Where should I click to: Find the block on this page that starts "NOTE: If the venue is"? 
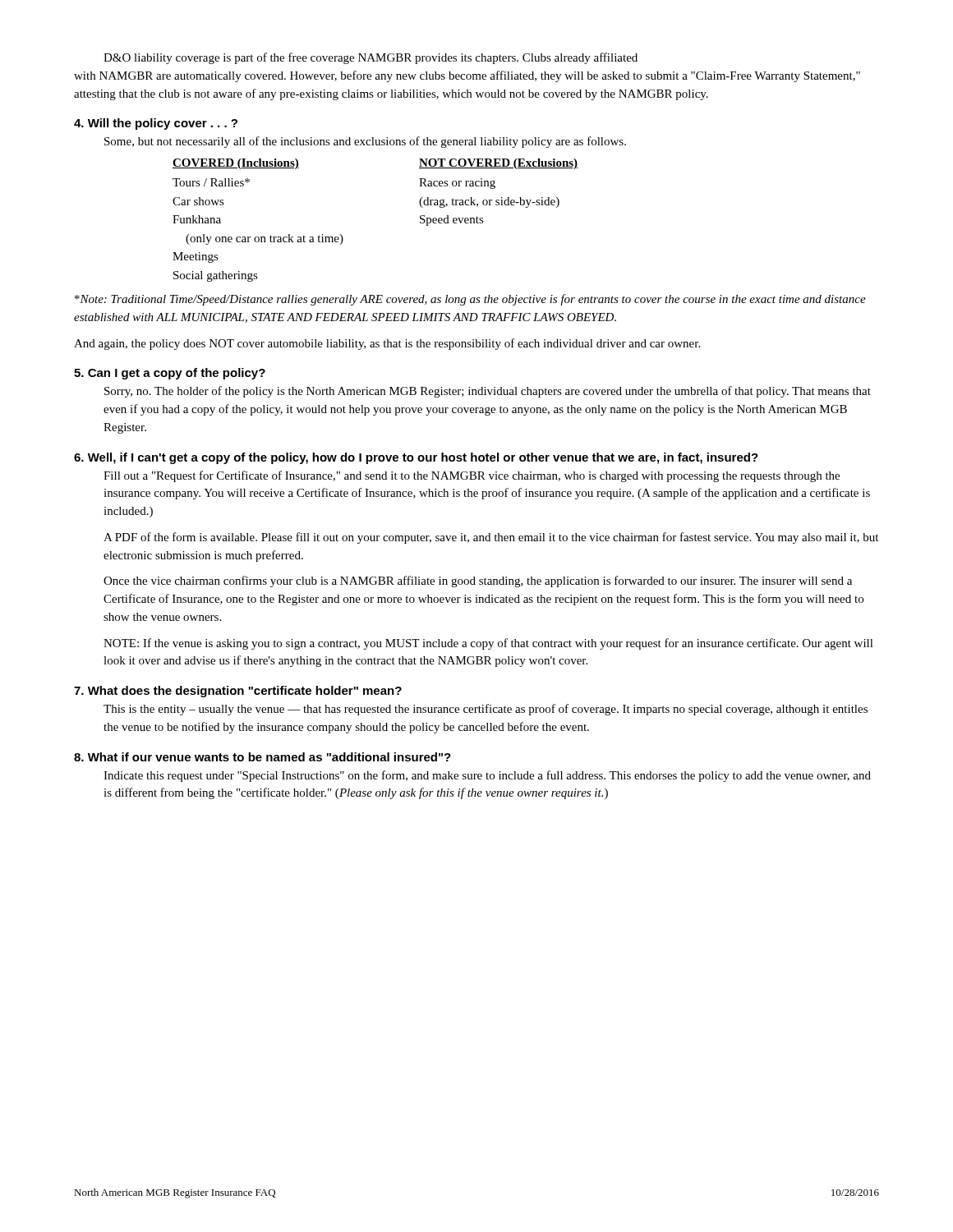tap(488, 652)
